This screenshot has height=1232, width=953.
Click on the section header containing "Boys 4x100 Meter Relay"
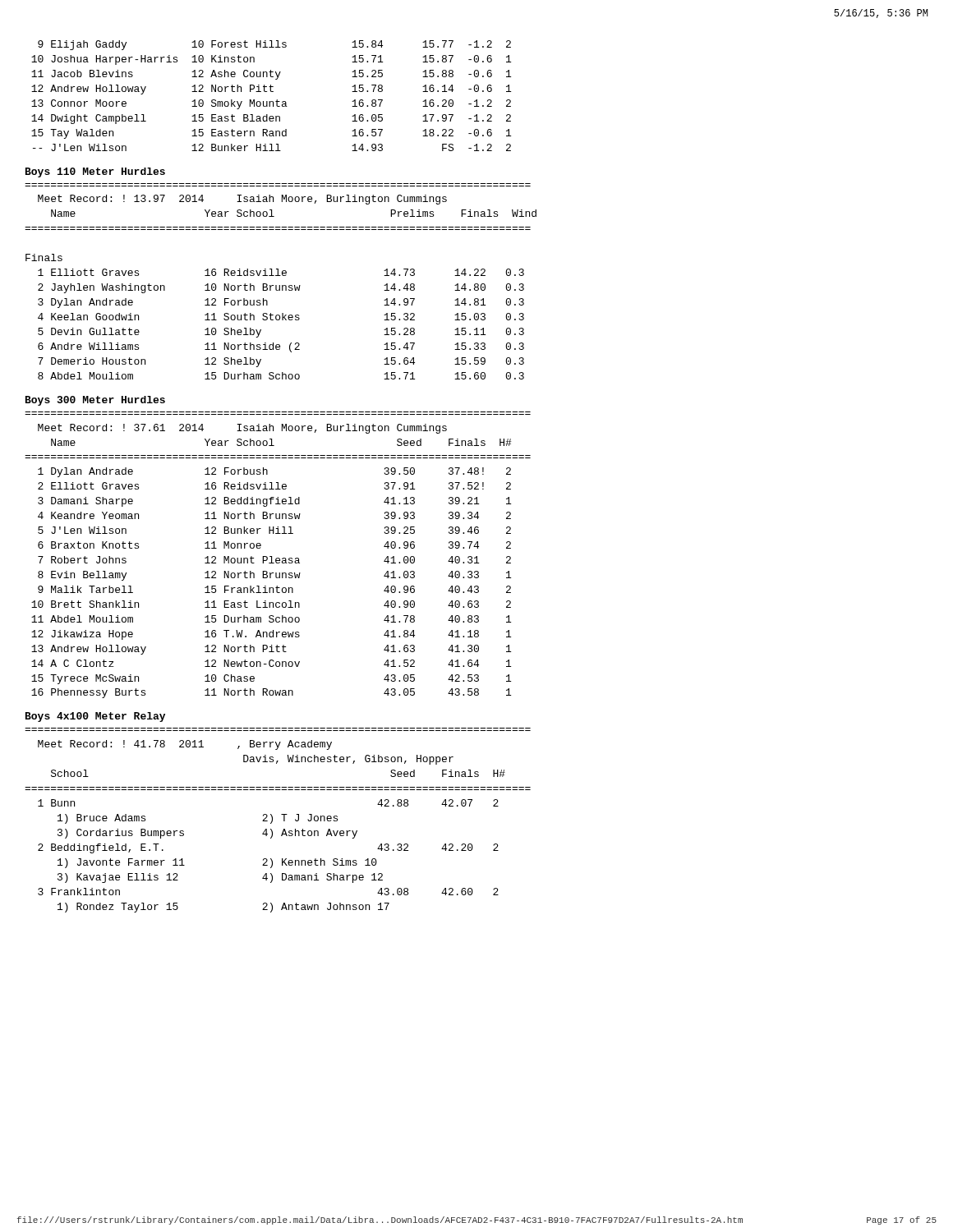(95, 717)
